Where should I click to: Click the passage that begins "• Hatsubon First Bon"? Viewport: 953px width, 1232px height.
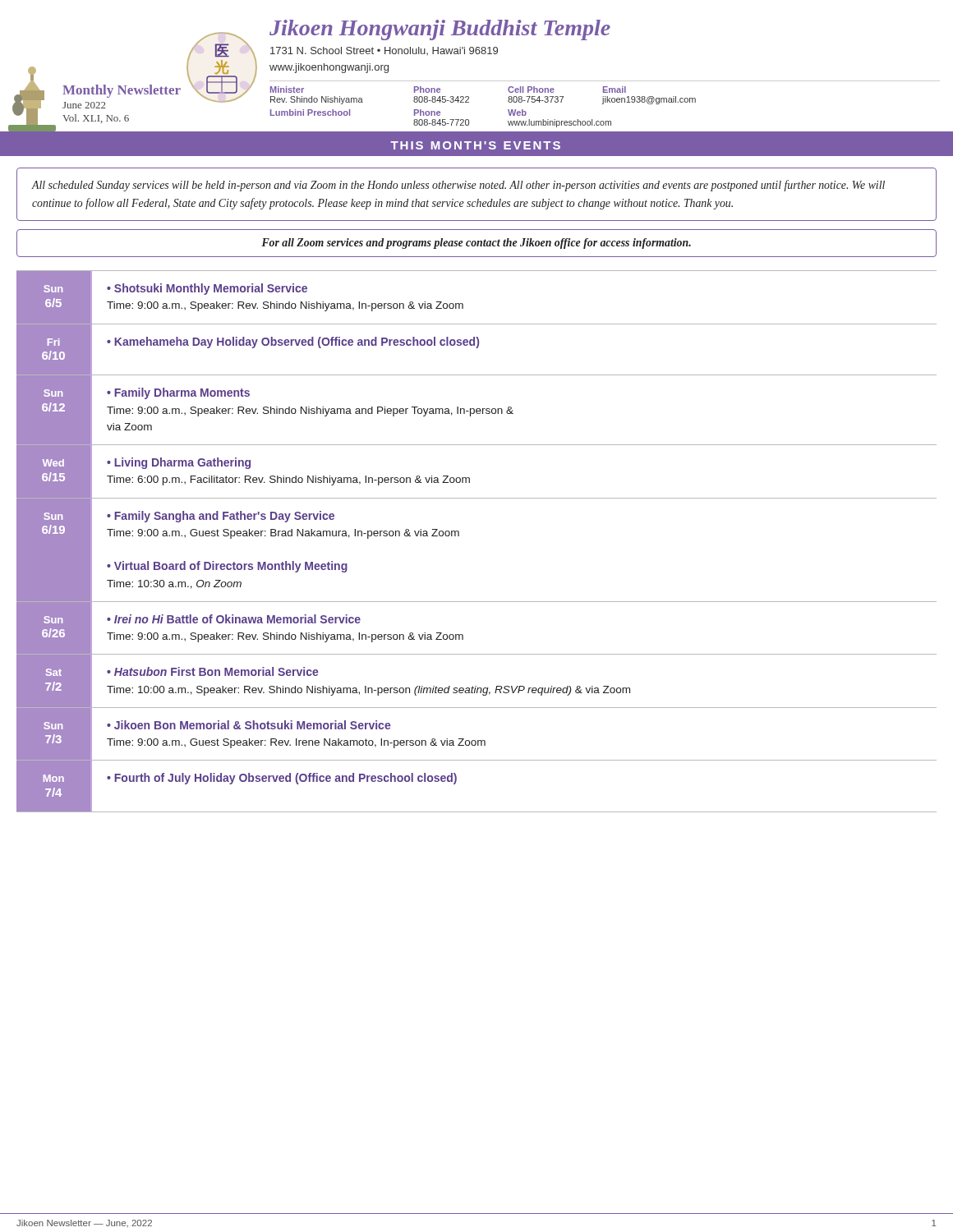369,680
